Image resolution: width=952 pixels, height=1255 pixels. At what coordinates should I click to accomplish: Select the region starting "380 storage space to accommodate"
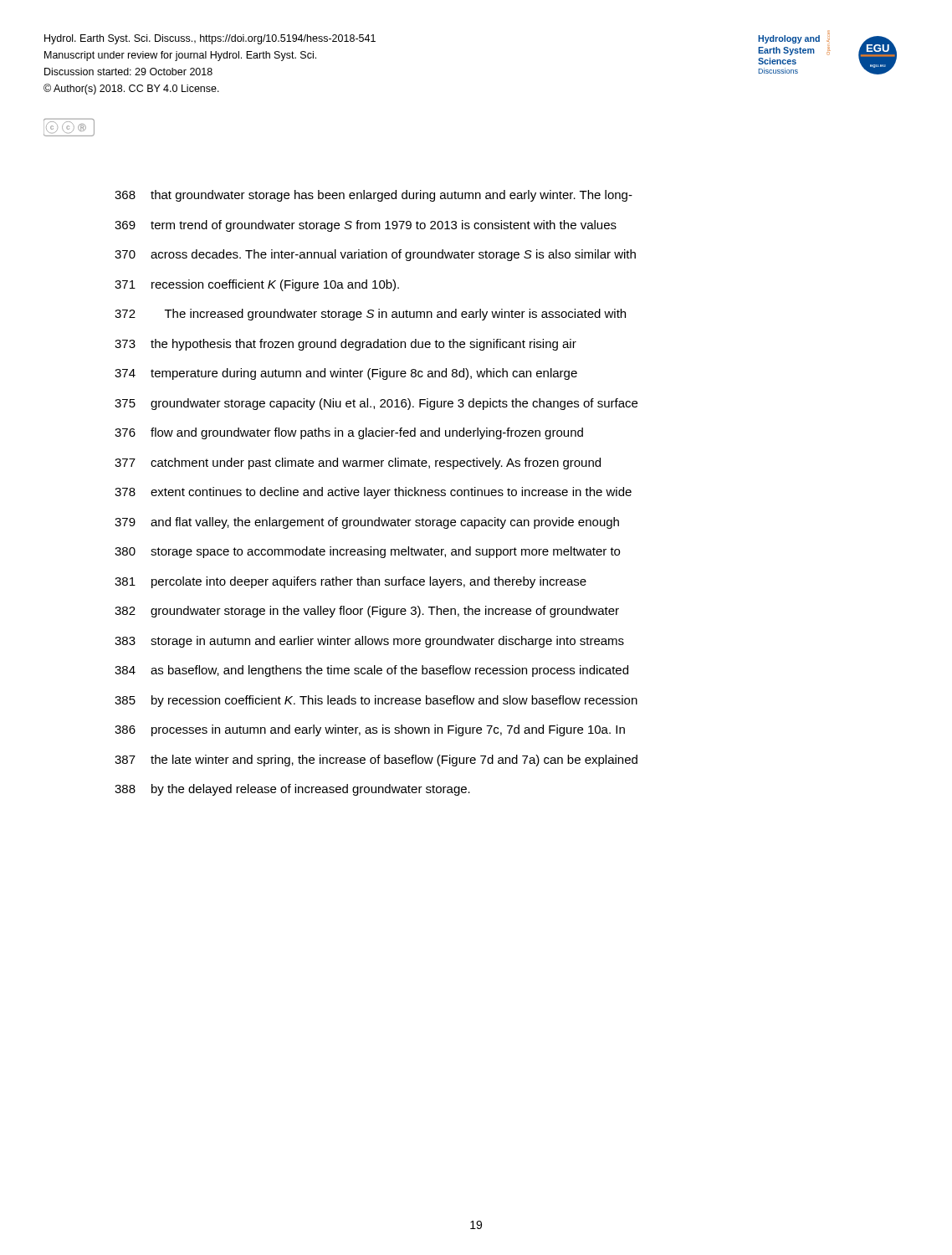(476, 551)
